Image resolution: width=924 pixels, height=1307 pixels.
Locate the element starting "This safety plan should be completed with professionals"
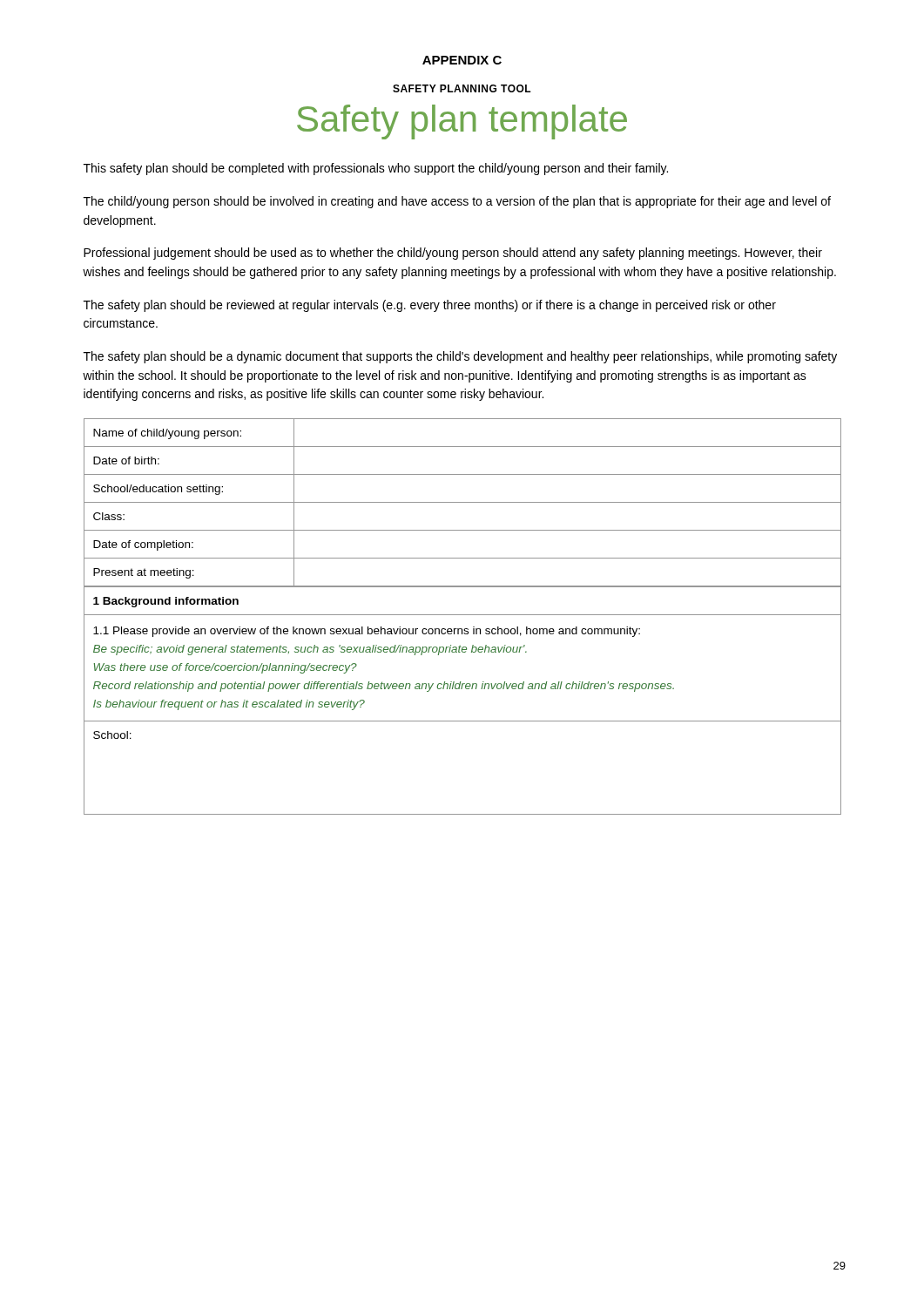click(x=376, y=168)
